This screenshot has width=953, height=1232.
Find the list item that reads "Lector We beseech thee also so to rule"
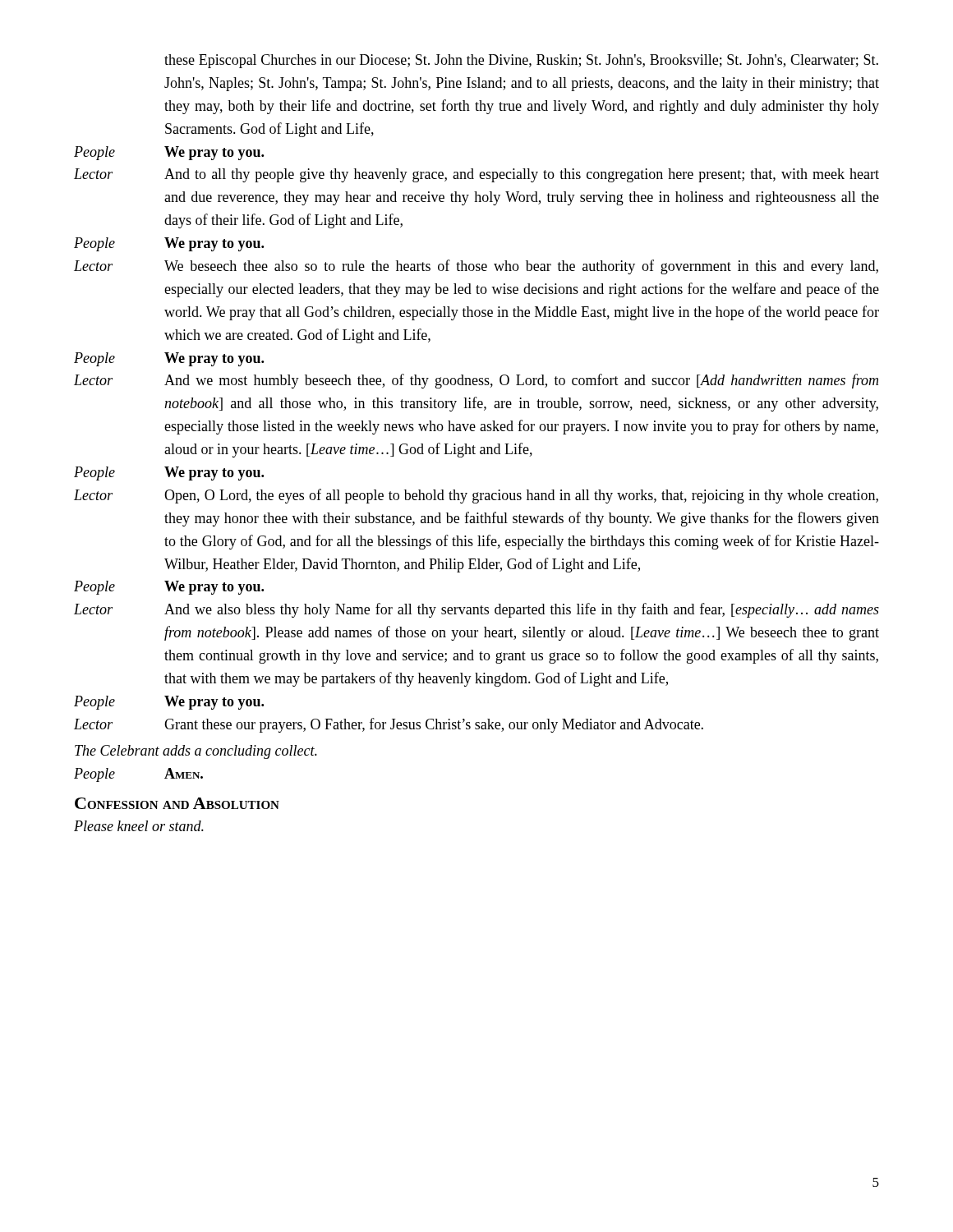[x=476, y=301]
